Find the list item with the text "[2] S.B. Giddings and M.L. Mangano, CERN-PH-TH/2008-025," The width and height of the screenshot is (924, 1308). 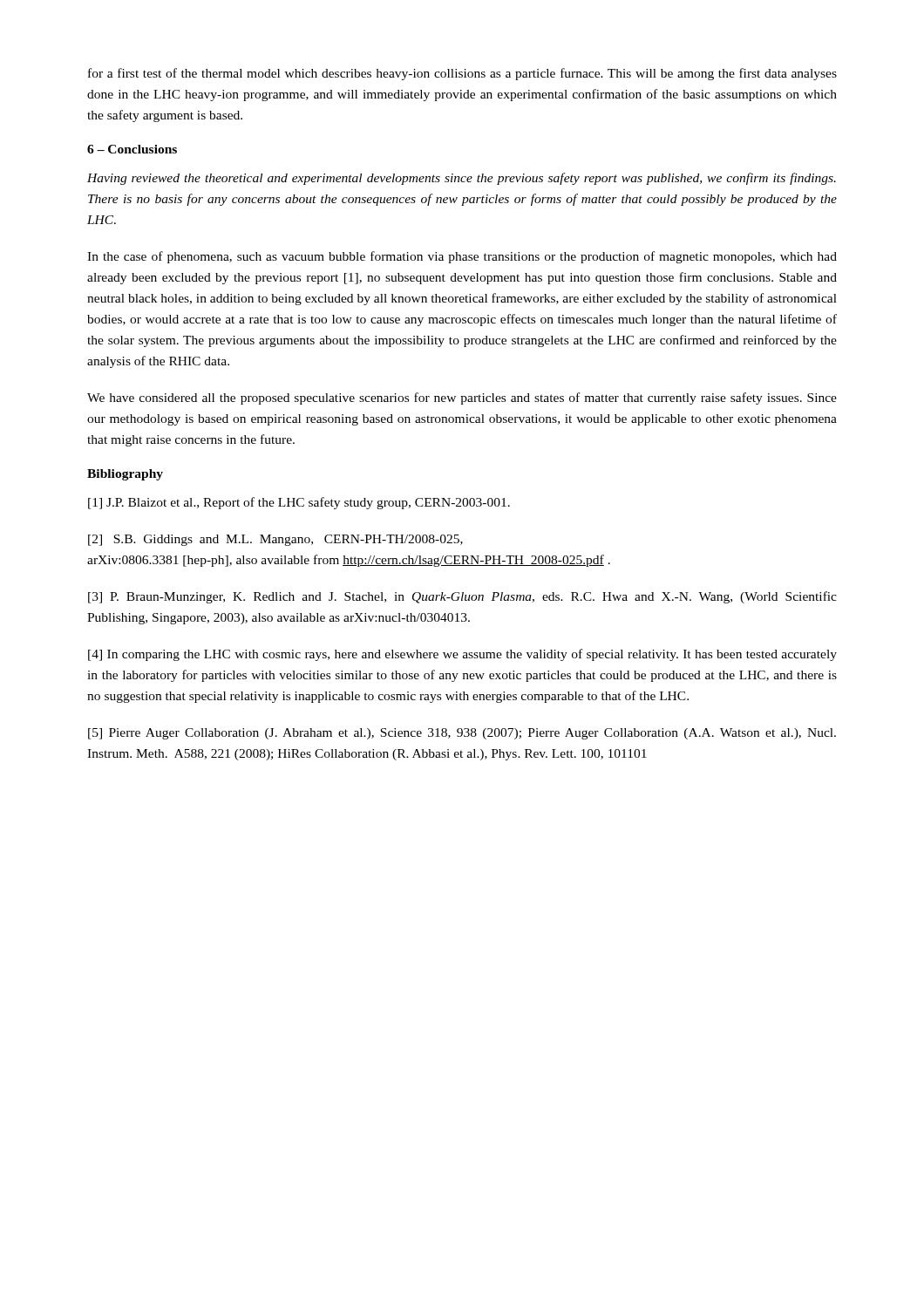[349, 549]
